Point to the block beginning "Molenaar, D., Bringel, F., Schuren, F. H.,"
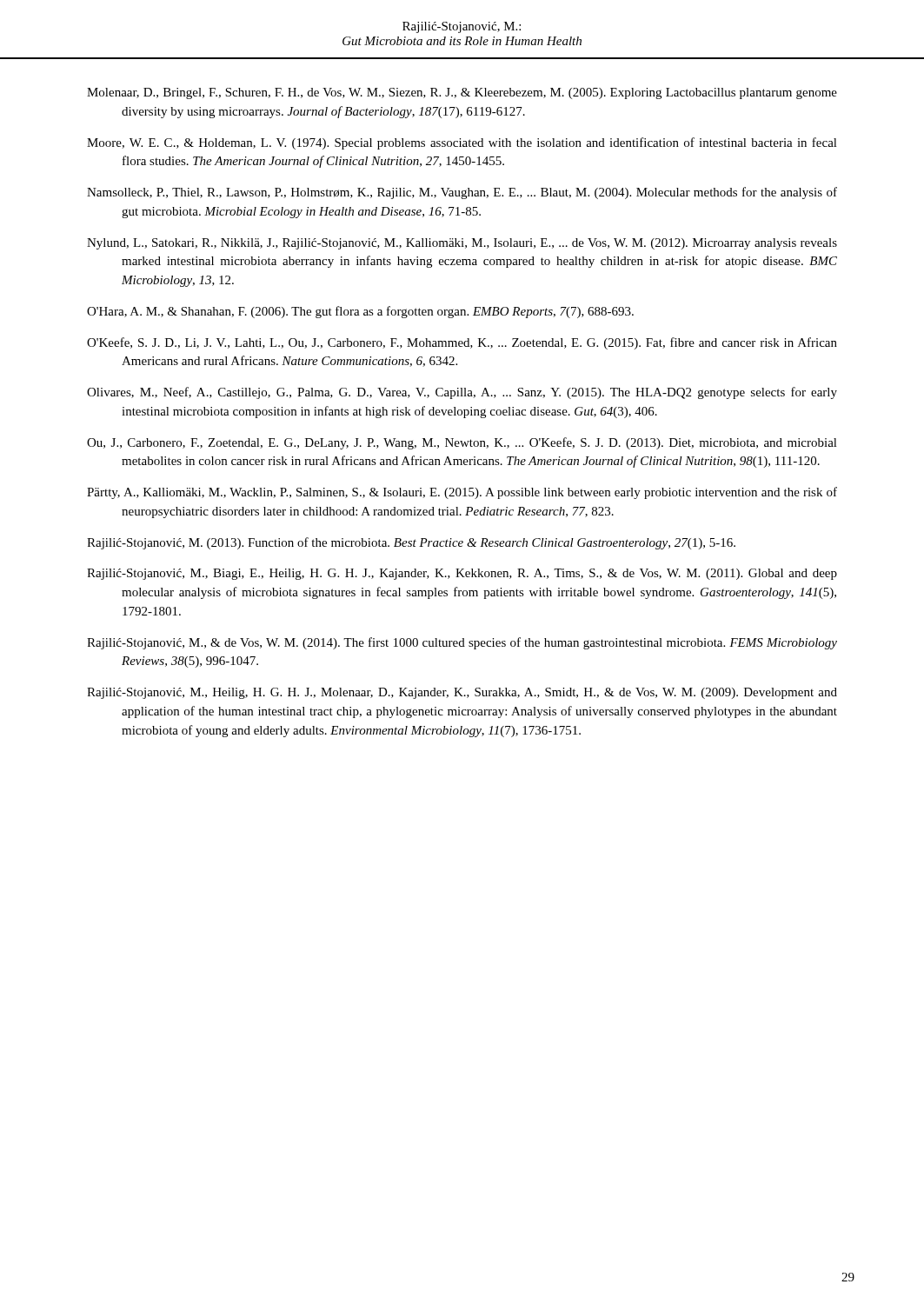 click(x=462, y=102)
